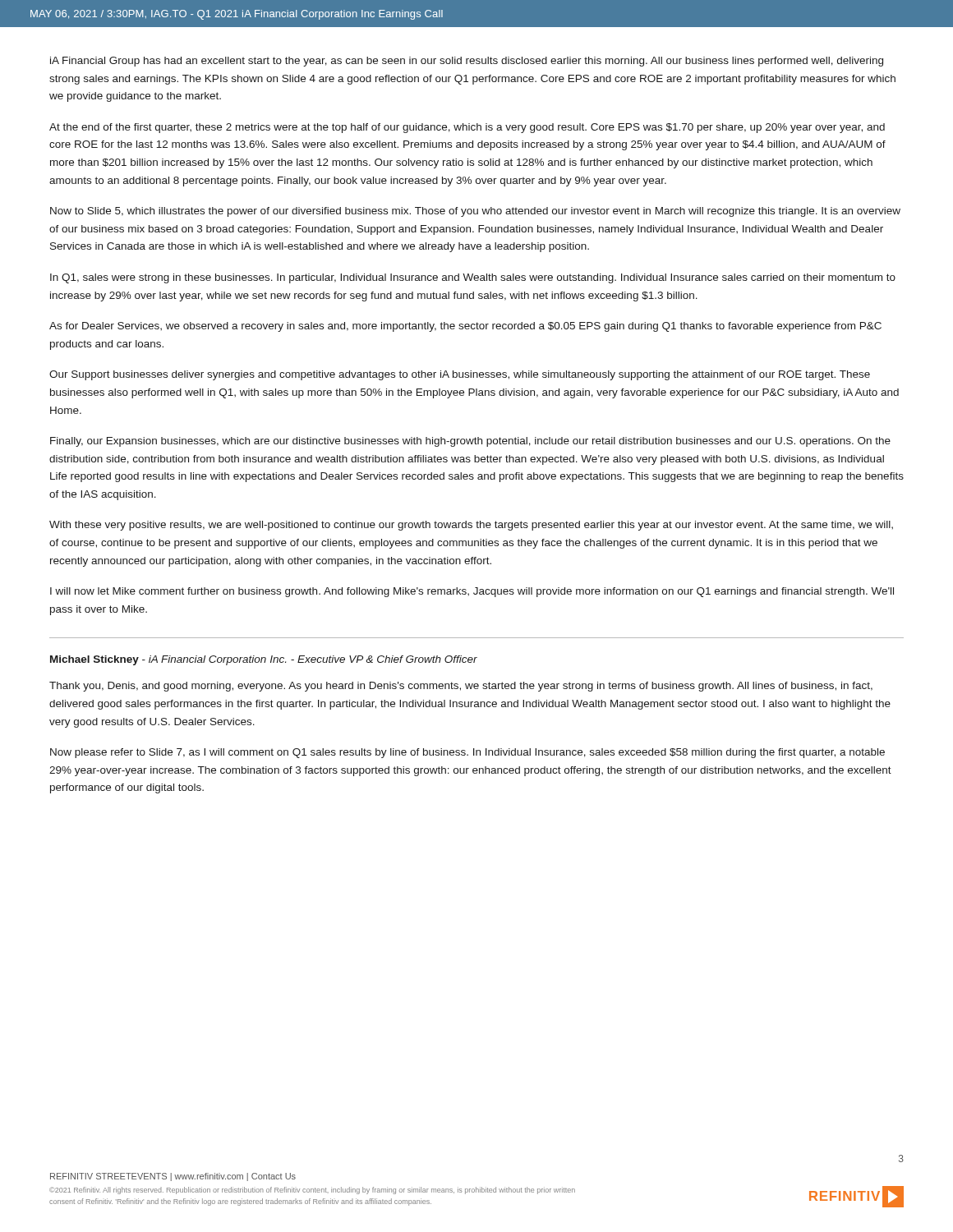Locate the region starting "Thank you, Denis,"

coord(470,703)
